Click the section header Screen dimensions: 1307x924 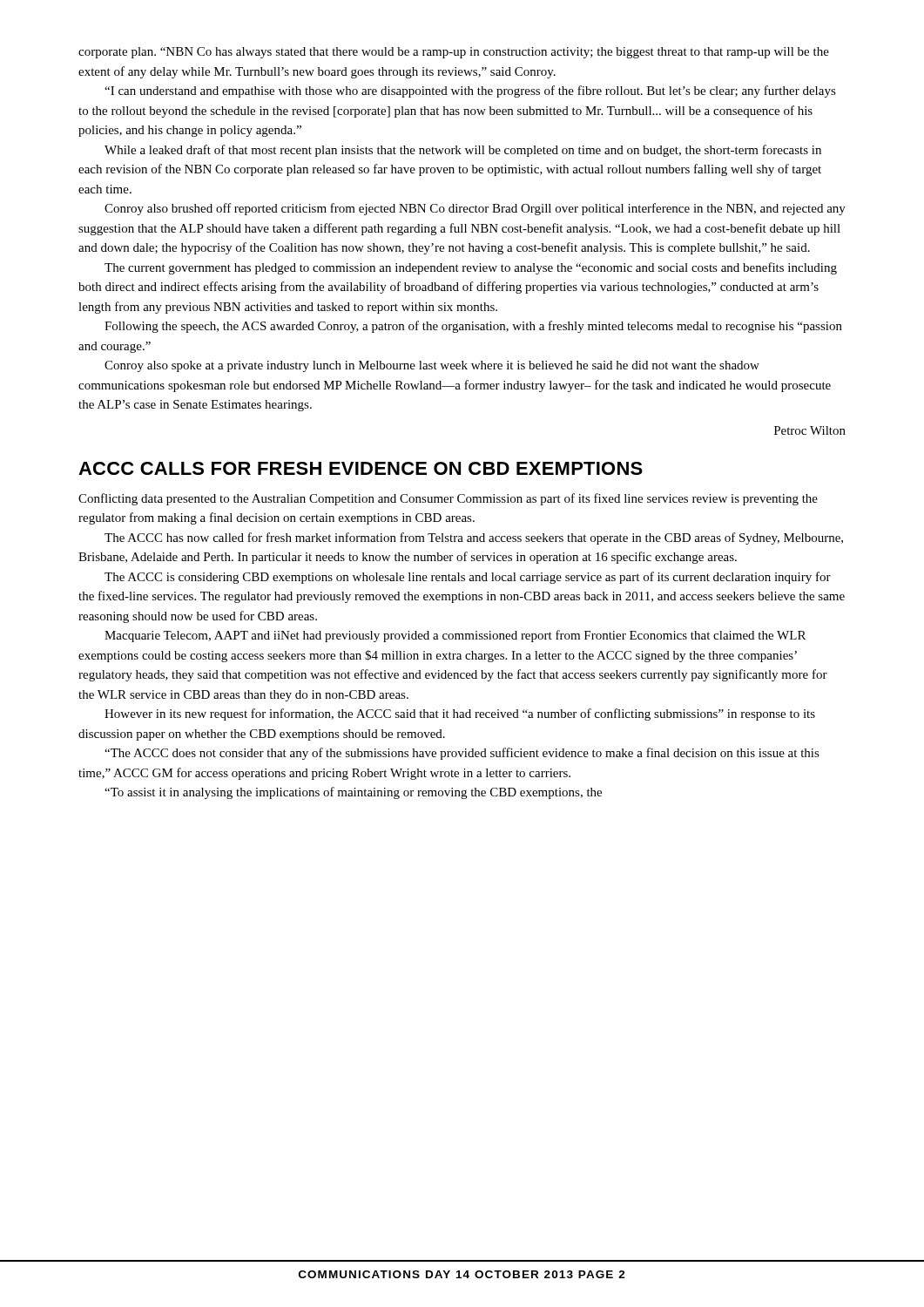[x=361, y=468]
